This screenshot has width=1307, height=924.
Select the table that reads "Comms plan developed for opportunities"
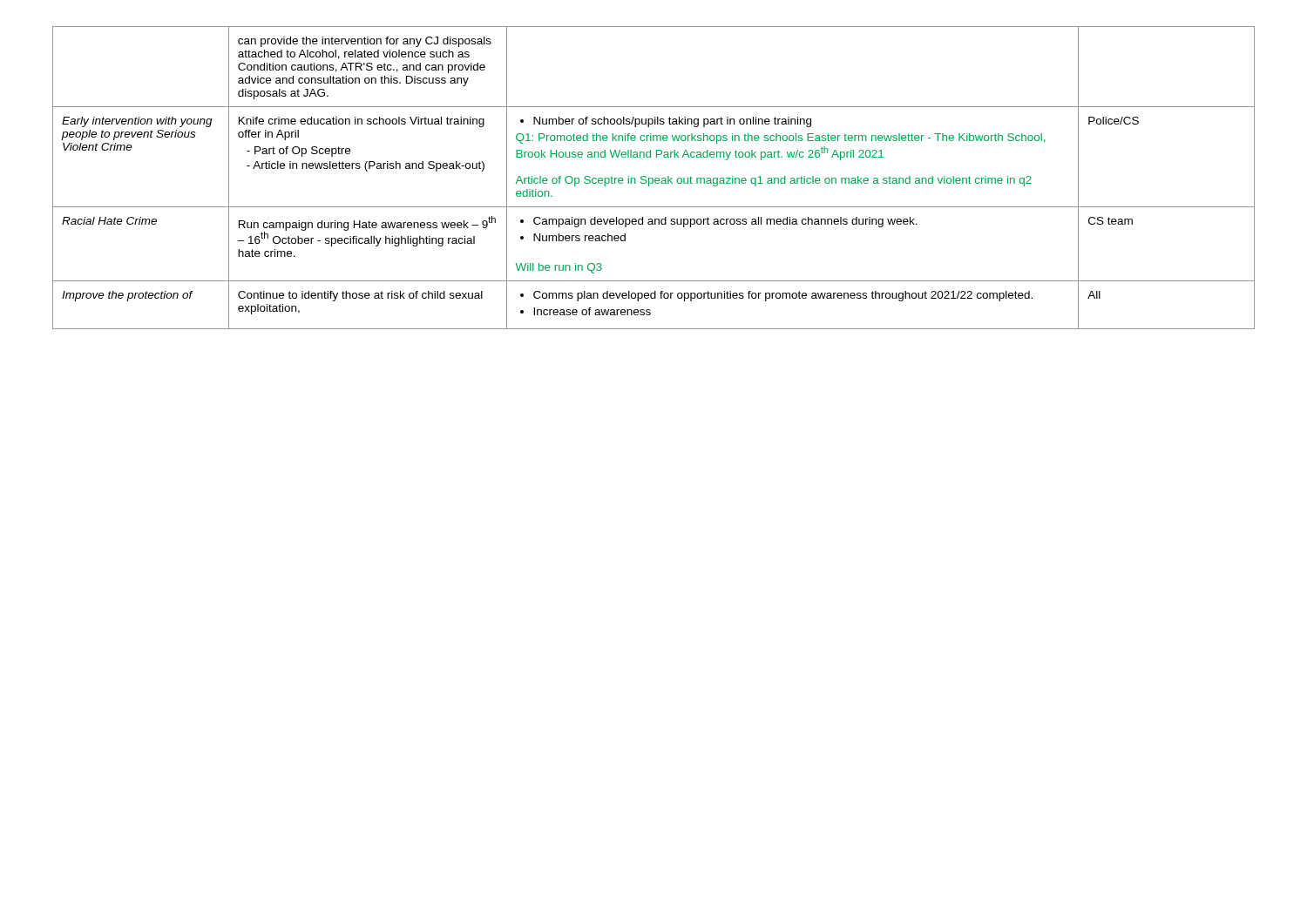(654, 177)
